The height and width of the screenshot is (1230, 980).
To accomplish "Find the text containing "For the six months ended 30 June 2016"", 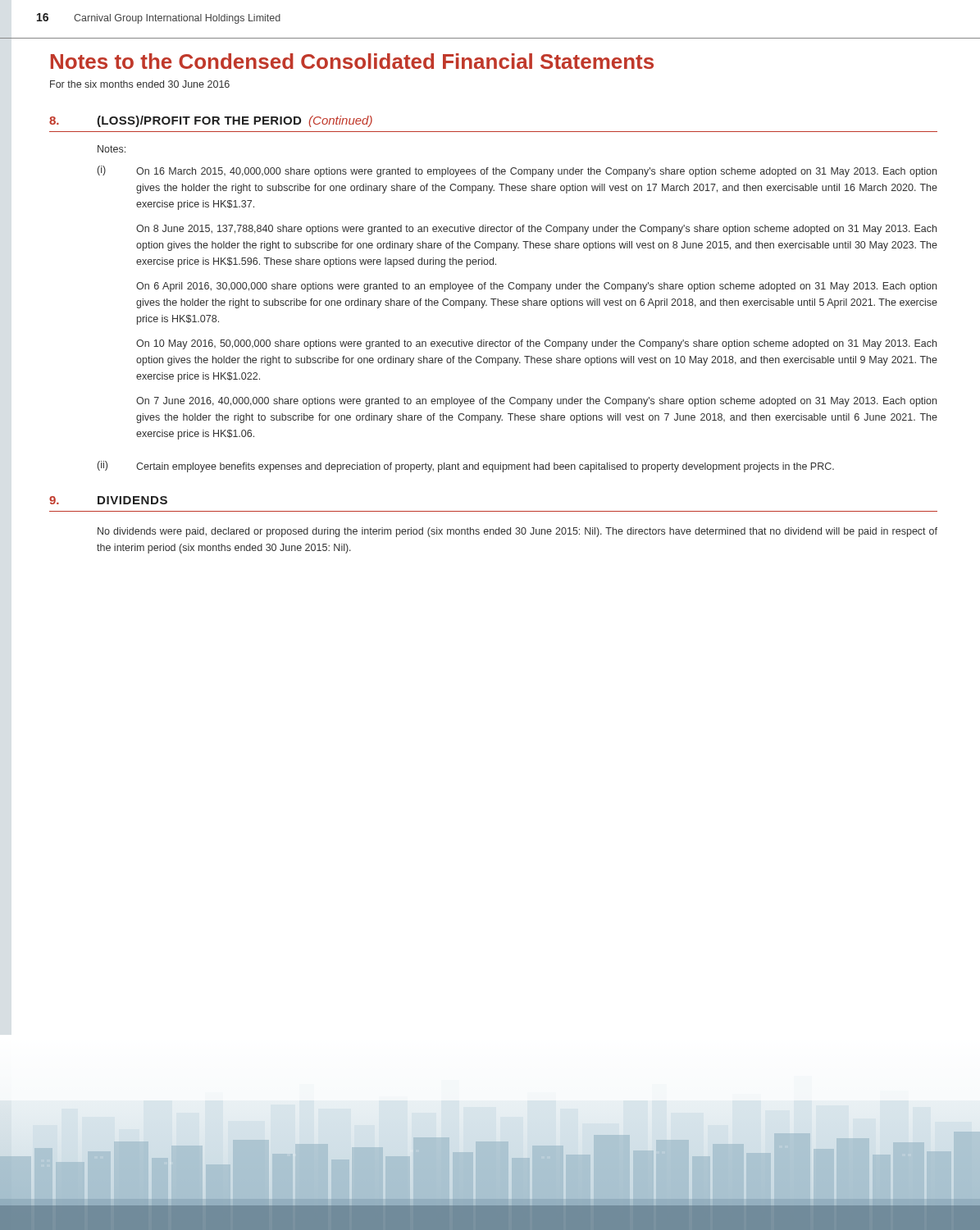I will pyautogui.click(x=140, y=85).
